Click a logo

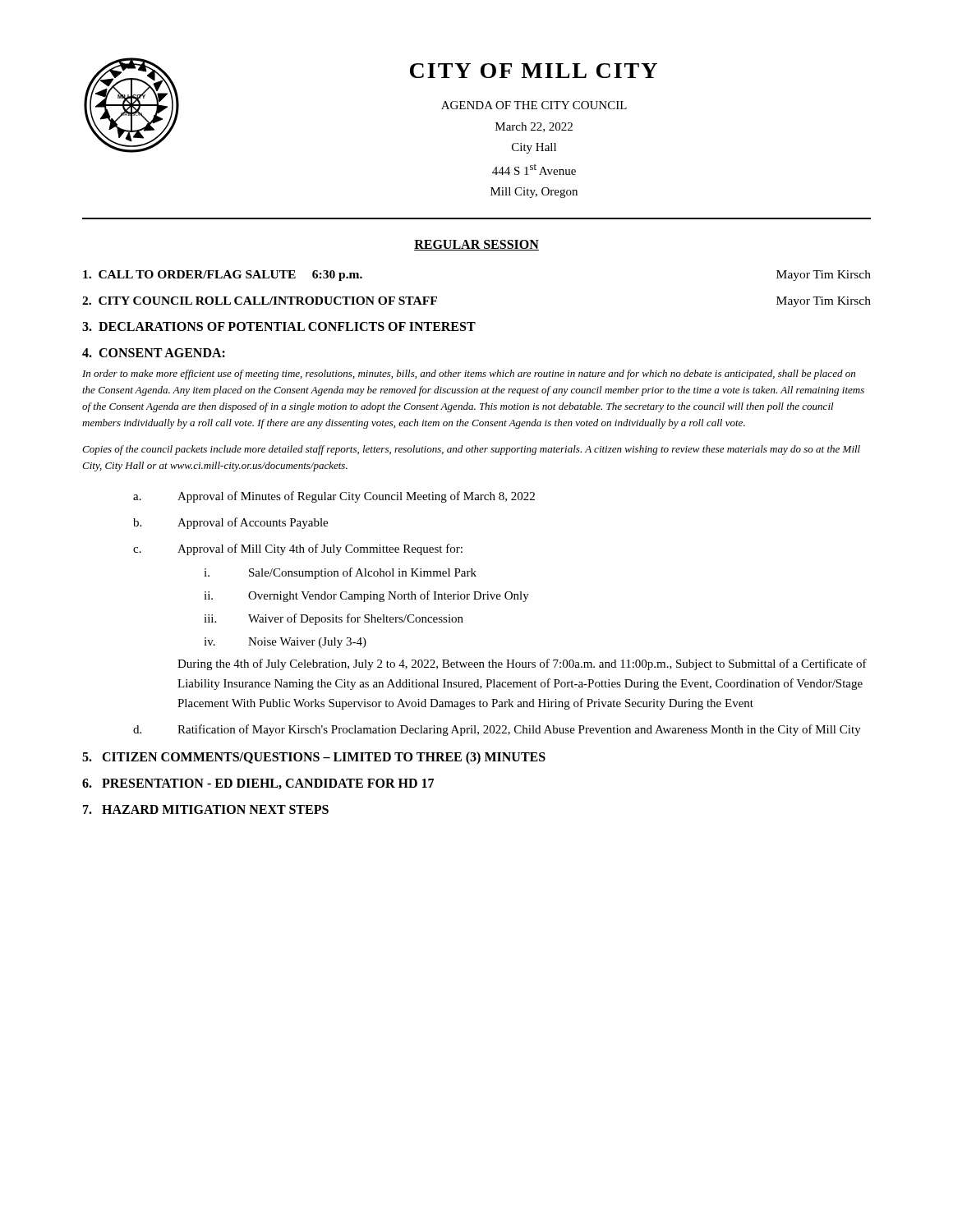[140, 107]
